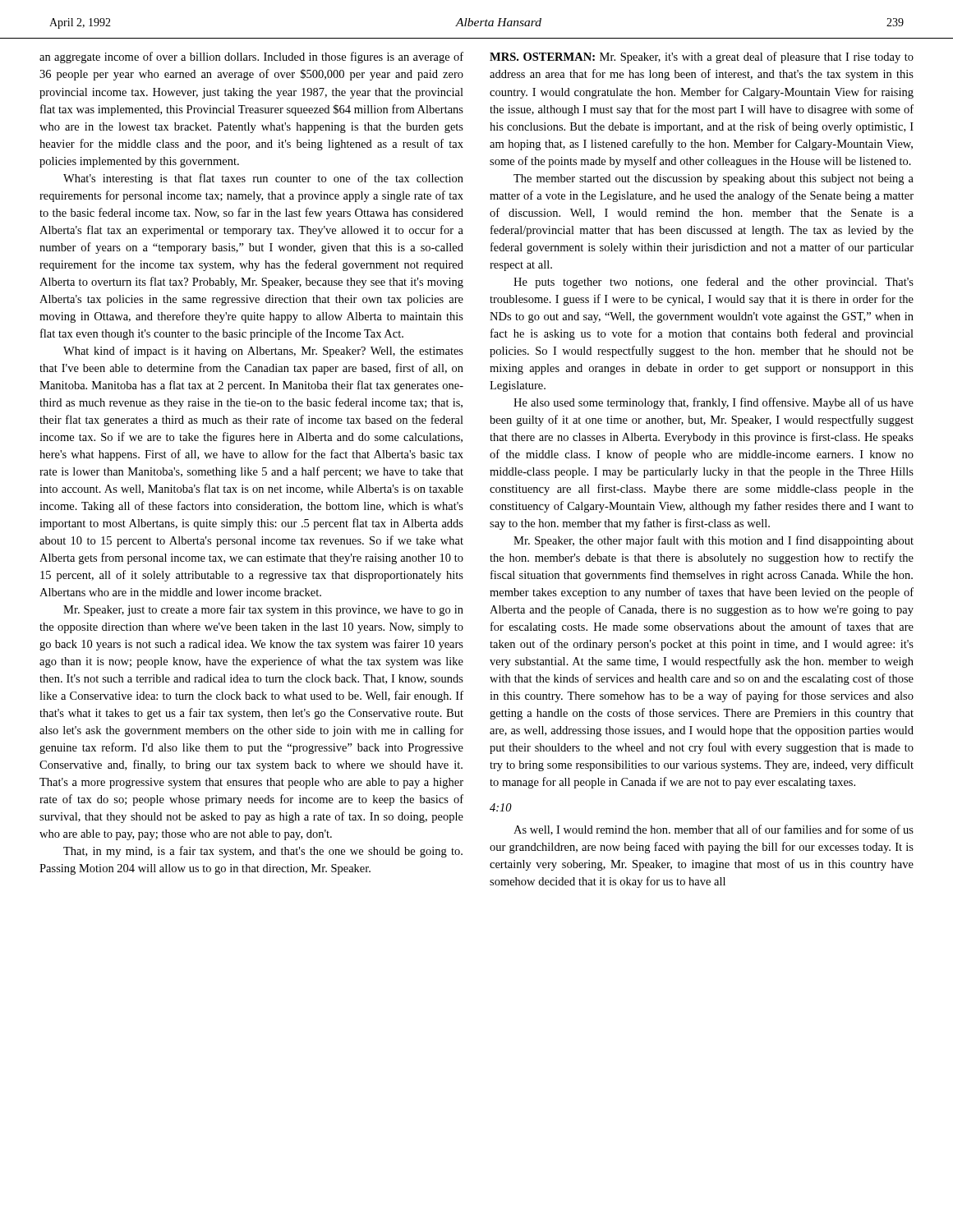Screen dimensions: 1232x953
Task: Point to the passage starting "MRS. OSTERMAN: Mr. Speaker,"
Action: (x=702, y=109)
